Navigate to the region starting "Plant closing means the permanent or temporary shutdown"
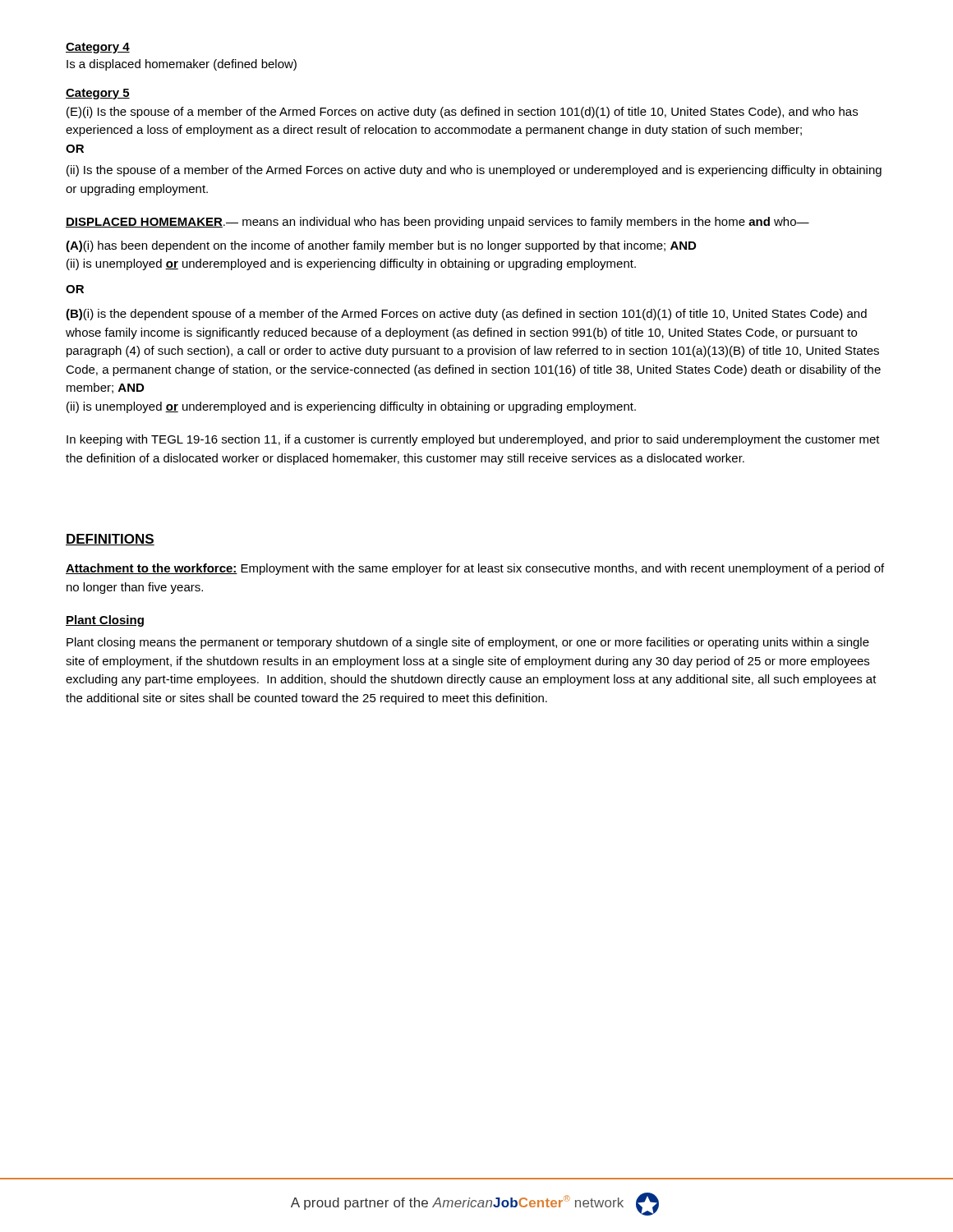This screenshot has width=953, height=1232. click(471, 670)
